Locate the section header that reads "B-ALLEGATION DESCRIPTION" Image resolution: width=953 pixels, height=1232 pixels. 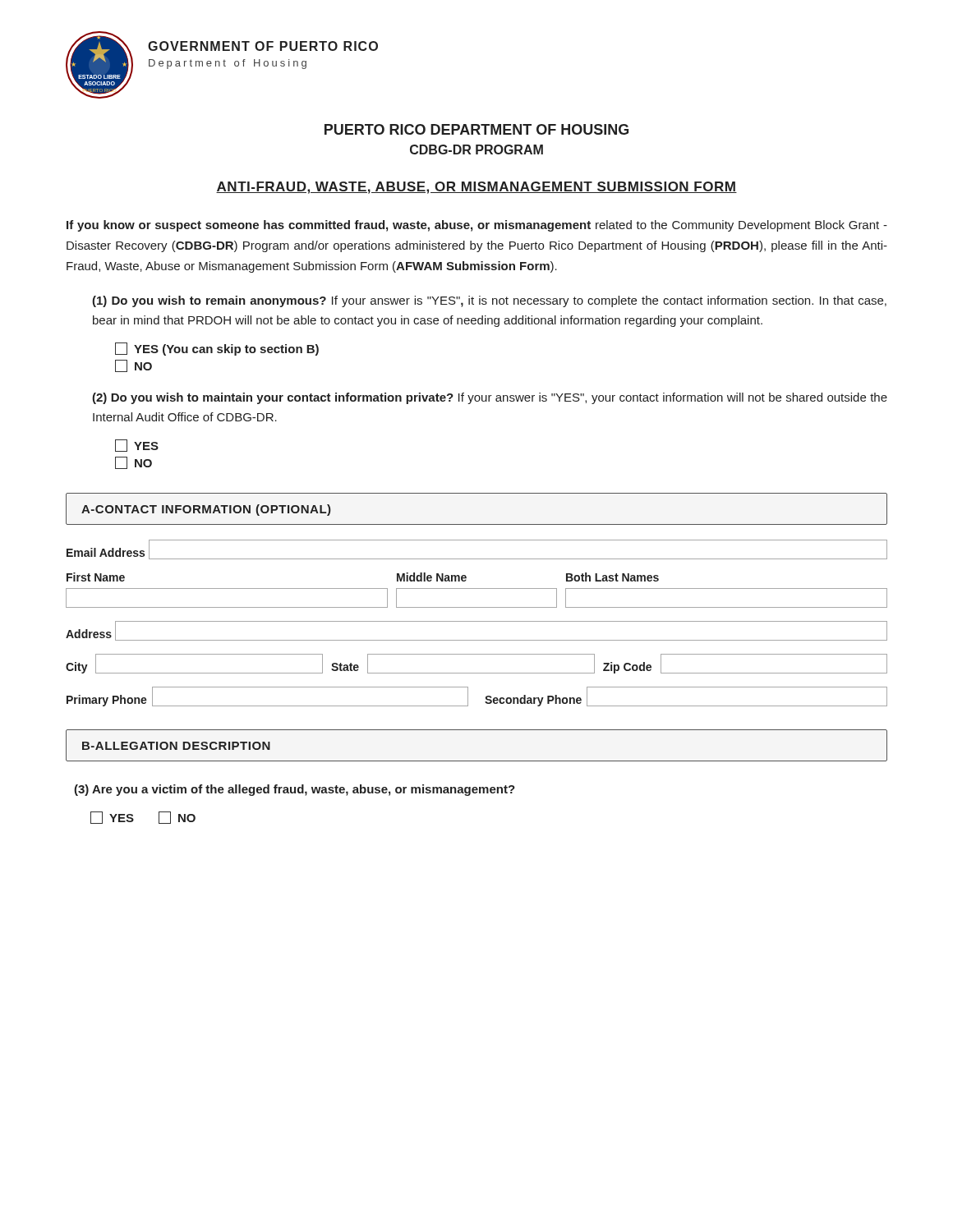point(176,746)
